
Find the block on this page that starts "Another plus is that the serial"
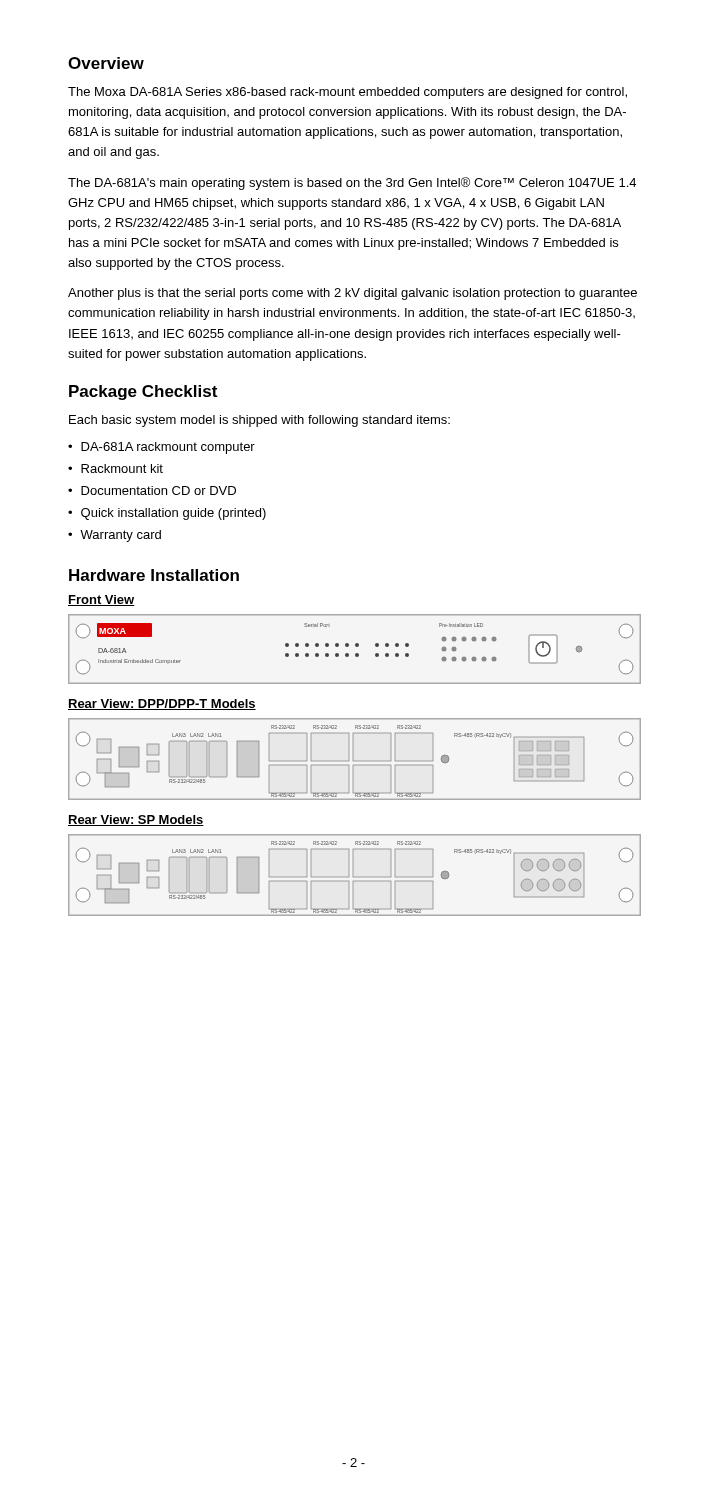tap(353, 323)
